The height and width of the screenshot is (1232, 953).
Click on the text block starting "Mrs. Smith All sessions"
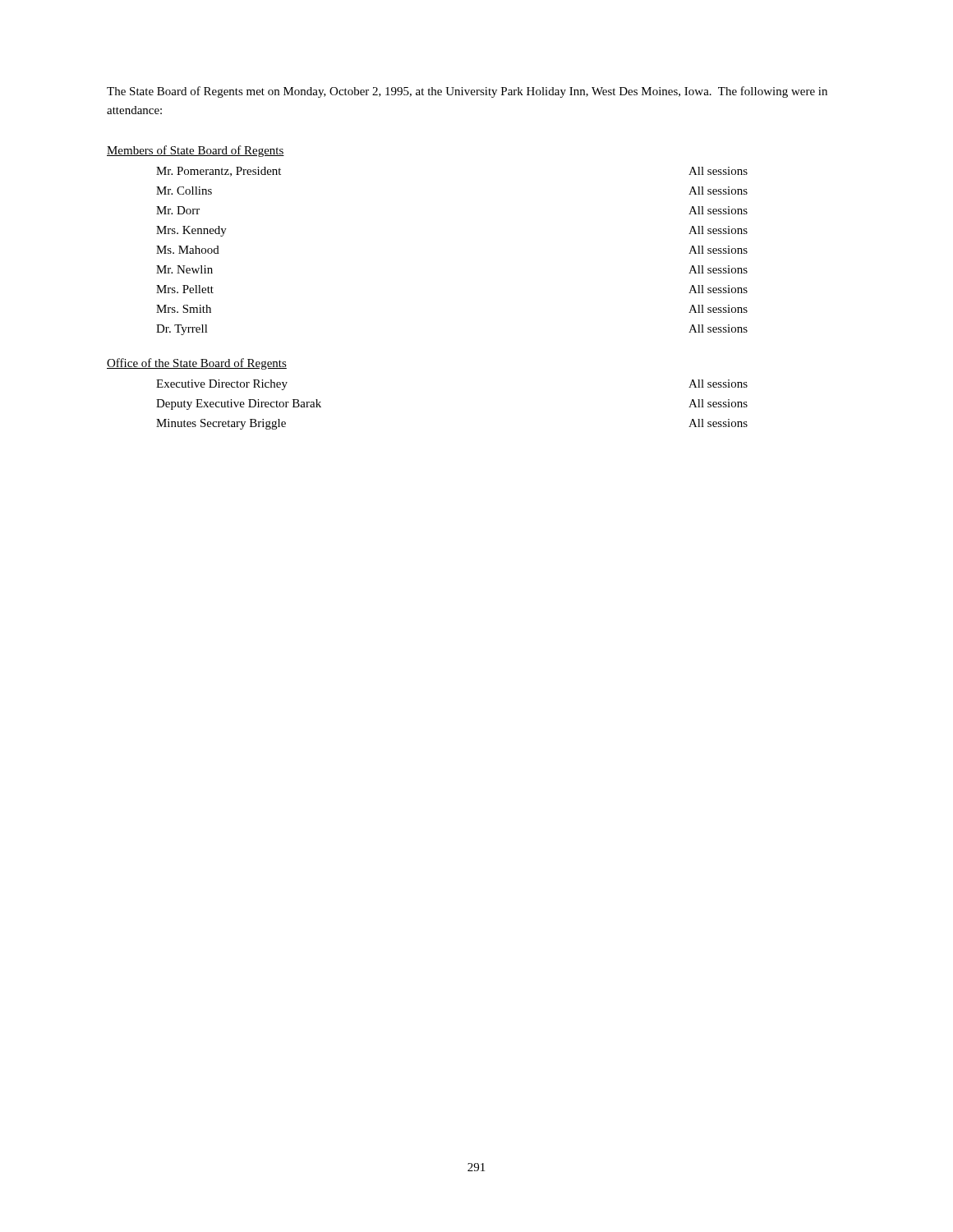click(185, 308)
